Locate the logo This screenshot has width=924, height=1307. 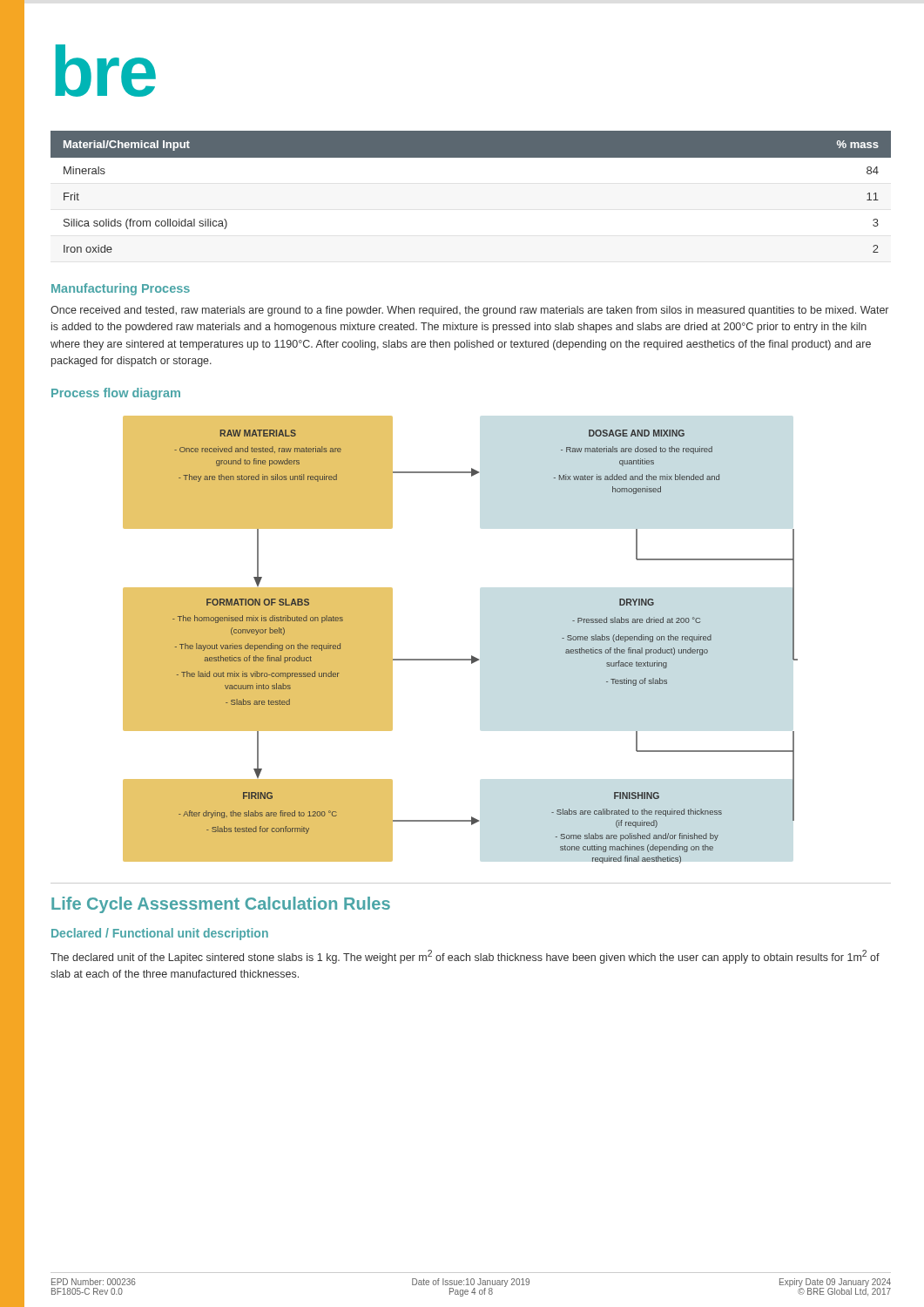tap(471, 65)
